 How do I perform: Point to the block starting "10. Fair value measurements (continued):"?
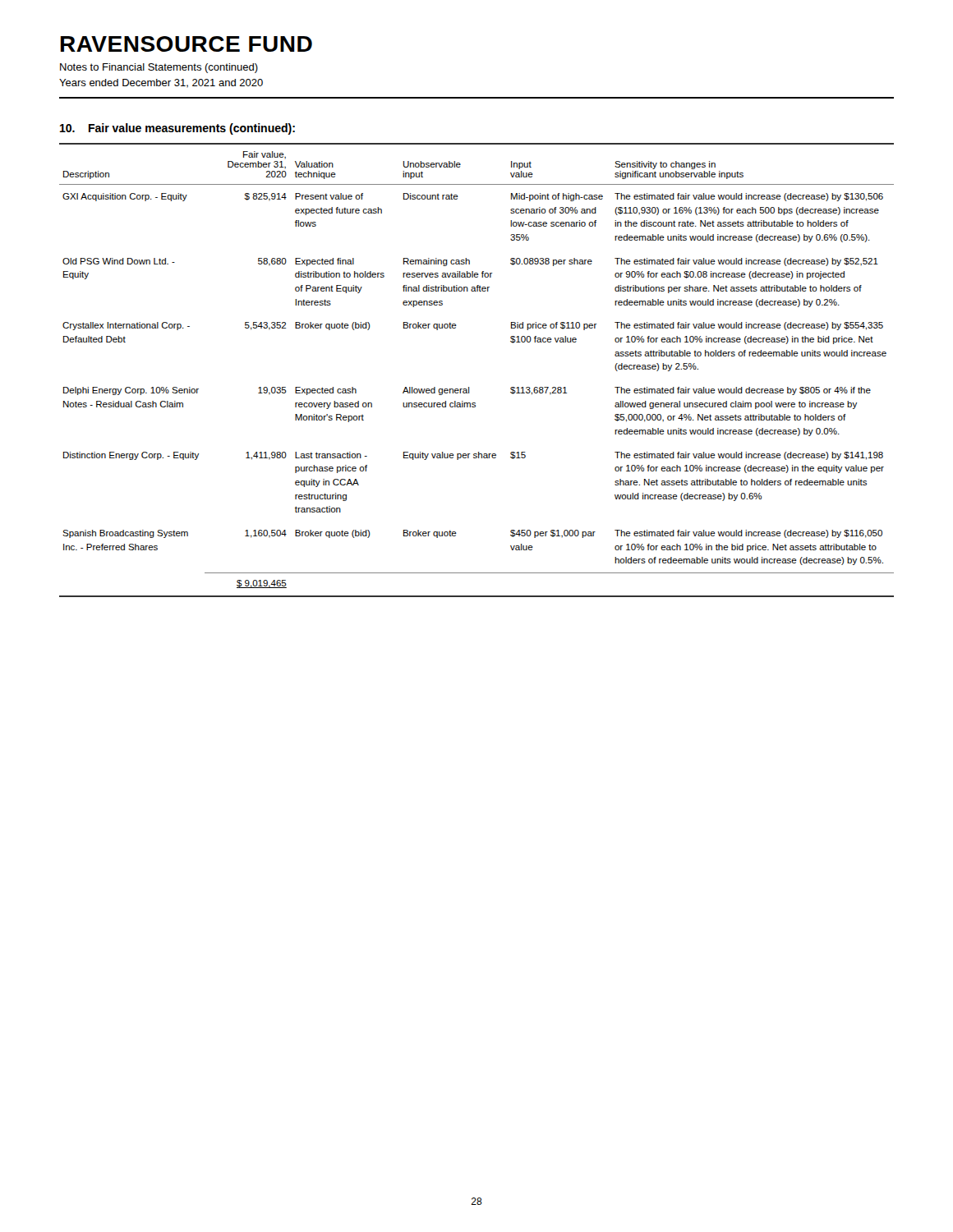177,128
